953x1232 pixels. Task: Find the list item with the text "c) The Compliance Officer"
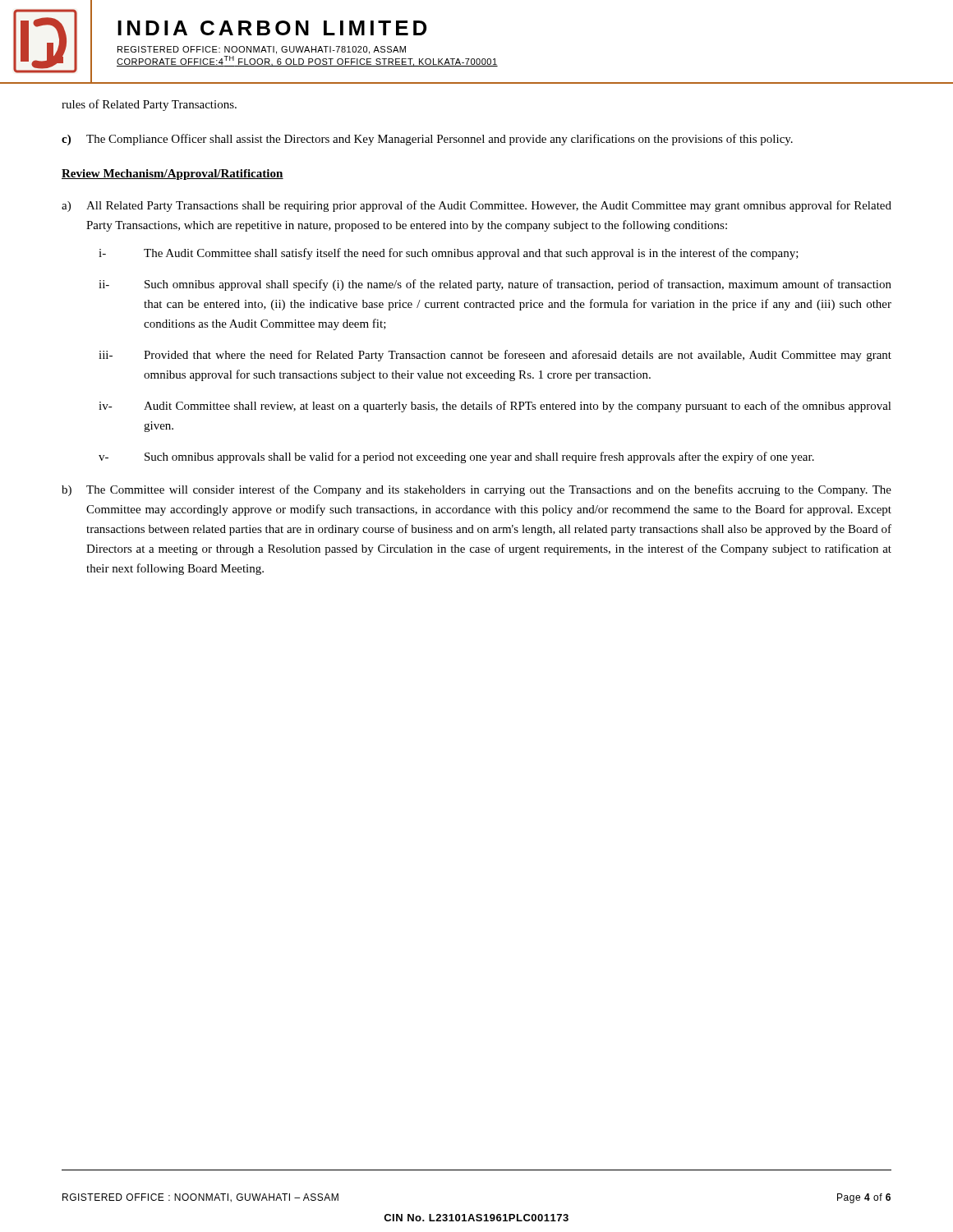point(427,139)
